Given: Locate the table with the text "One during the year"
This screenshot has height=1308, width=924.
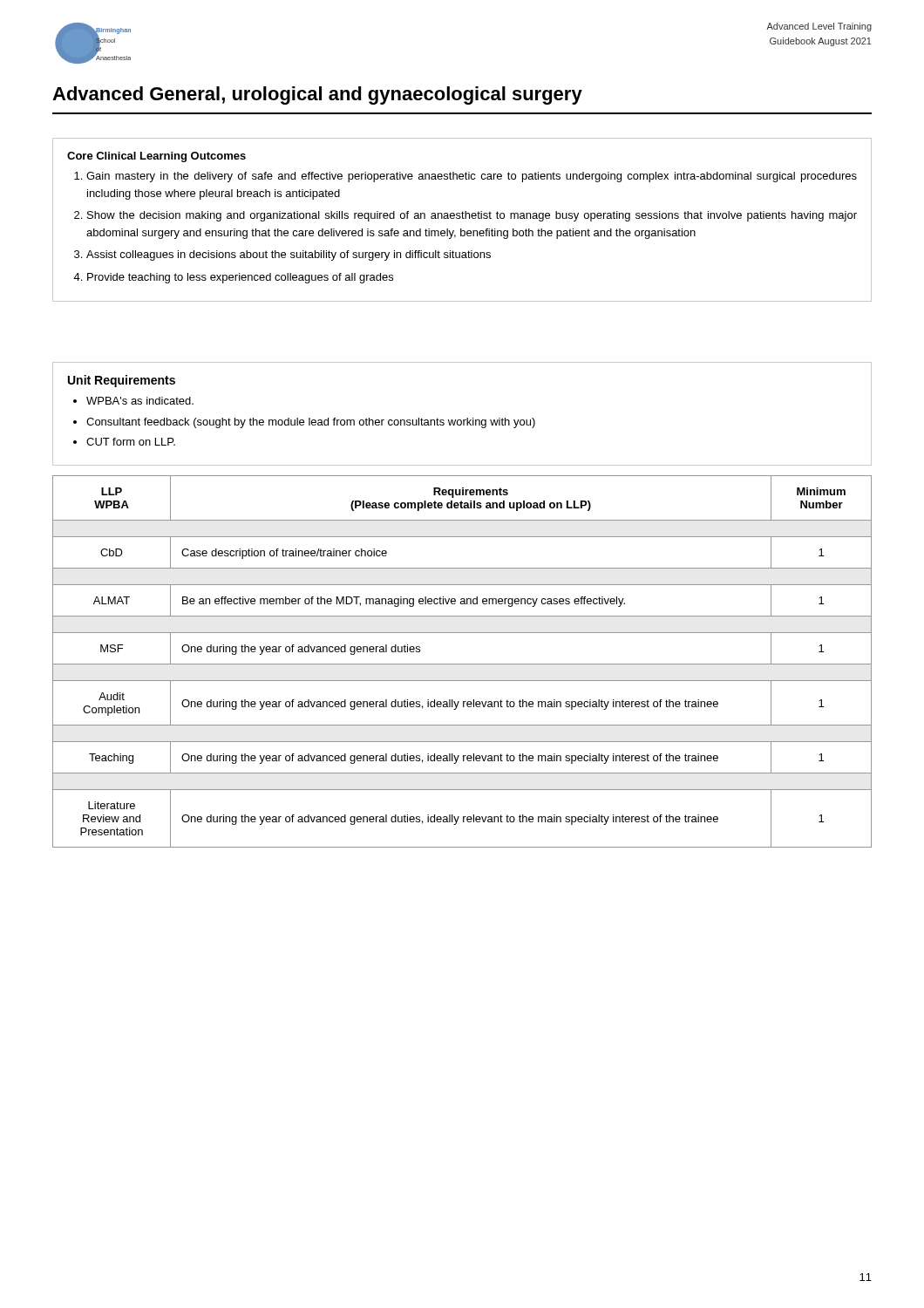Looking at the screenshot, I should [462, 661].
